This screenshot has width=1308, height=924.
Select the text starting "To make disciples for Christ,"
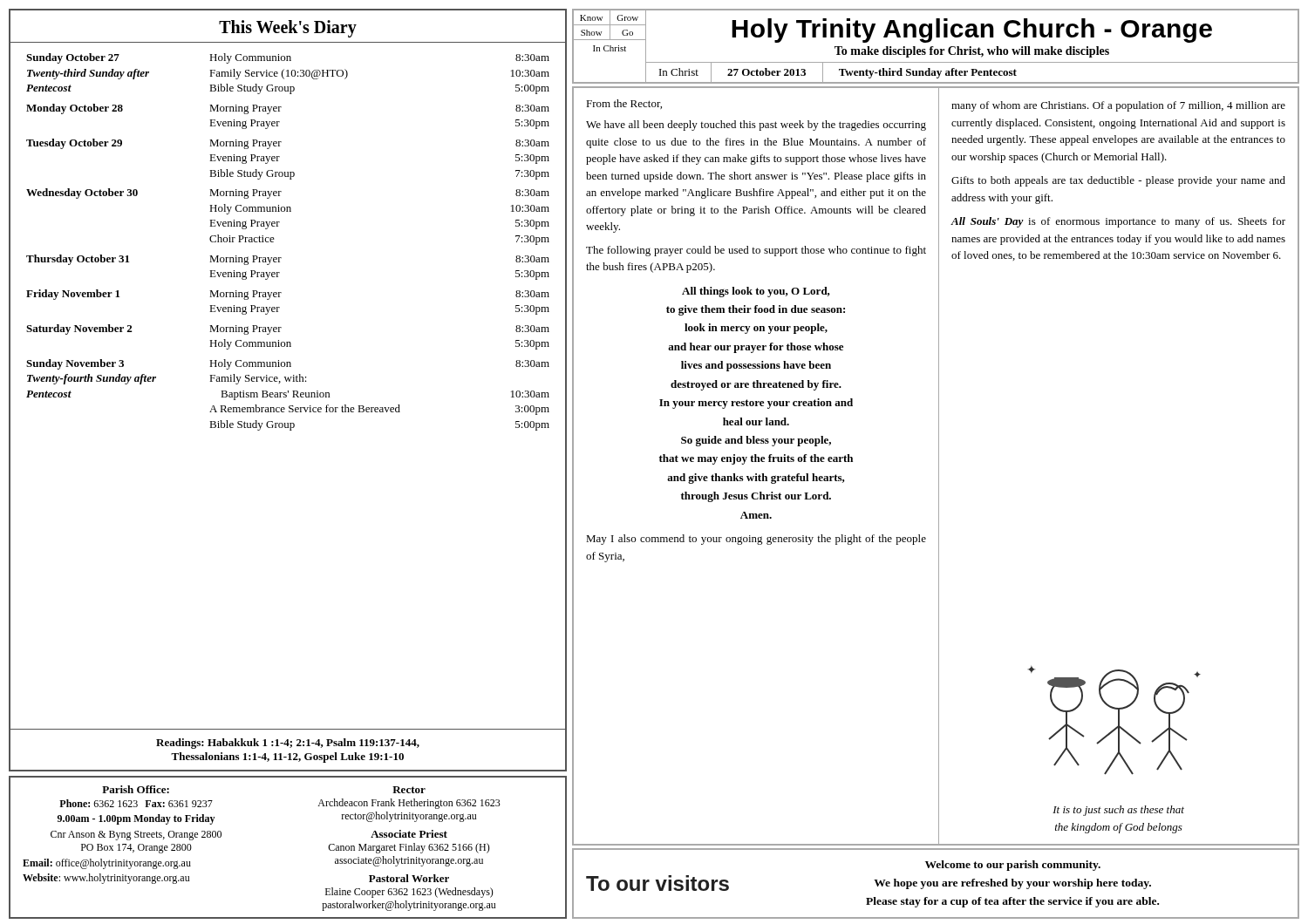click(972, 51)
